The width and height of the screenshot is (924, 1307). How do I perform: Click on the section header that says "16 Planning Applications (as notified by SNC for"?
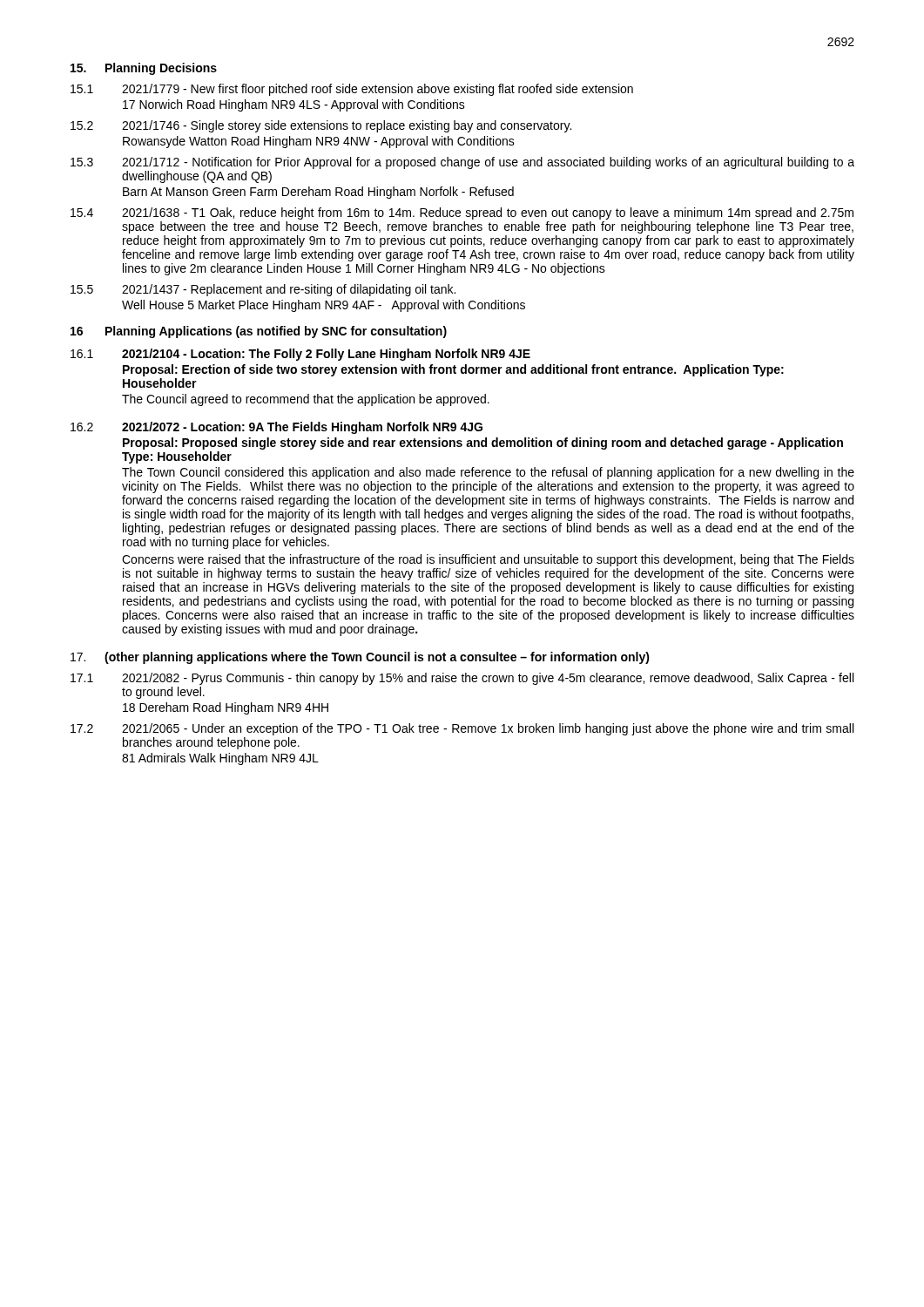258,331
